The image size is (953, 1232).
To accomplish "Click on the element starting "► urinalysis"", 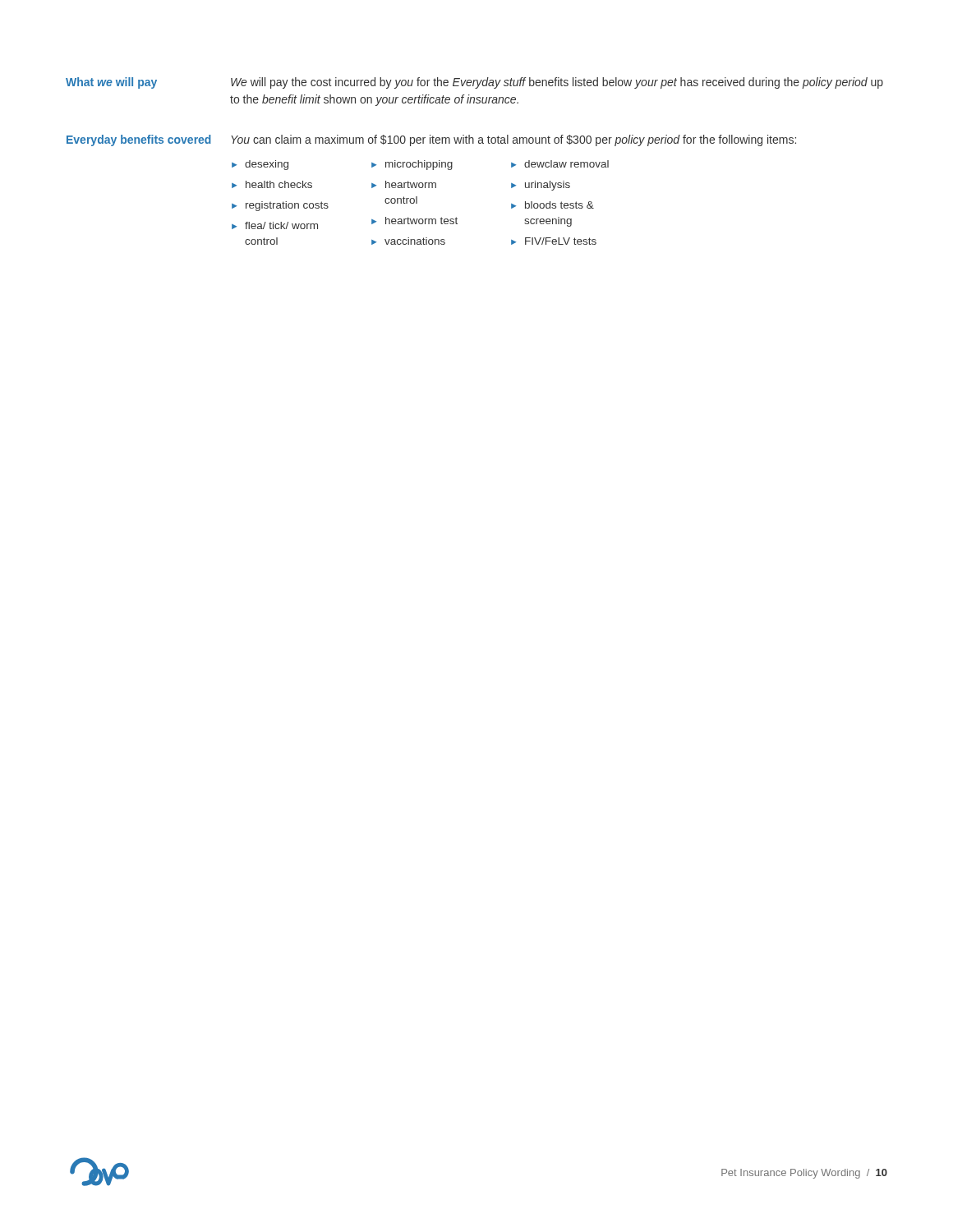I will 540,185.
